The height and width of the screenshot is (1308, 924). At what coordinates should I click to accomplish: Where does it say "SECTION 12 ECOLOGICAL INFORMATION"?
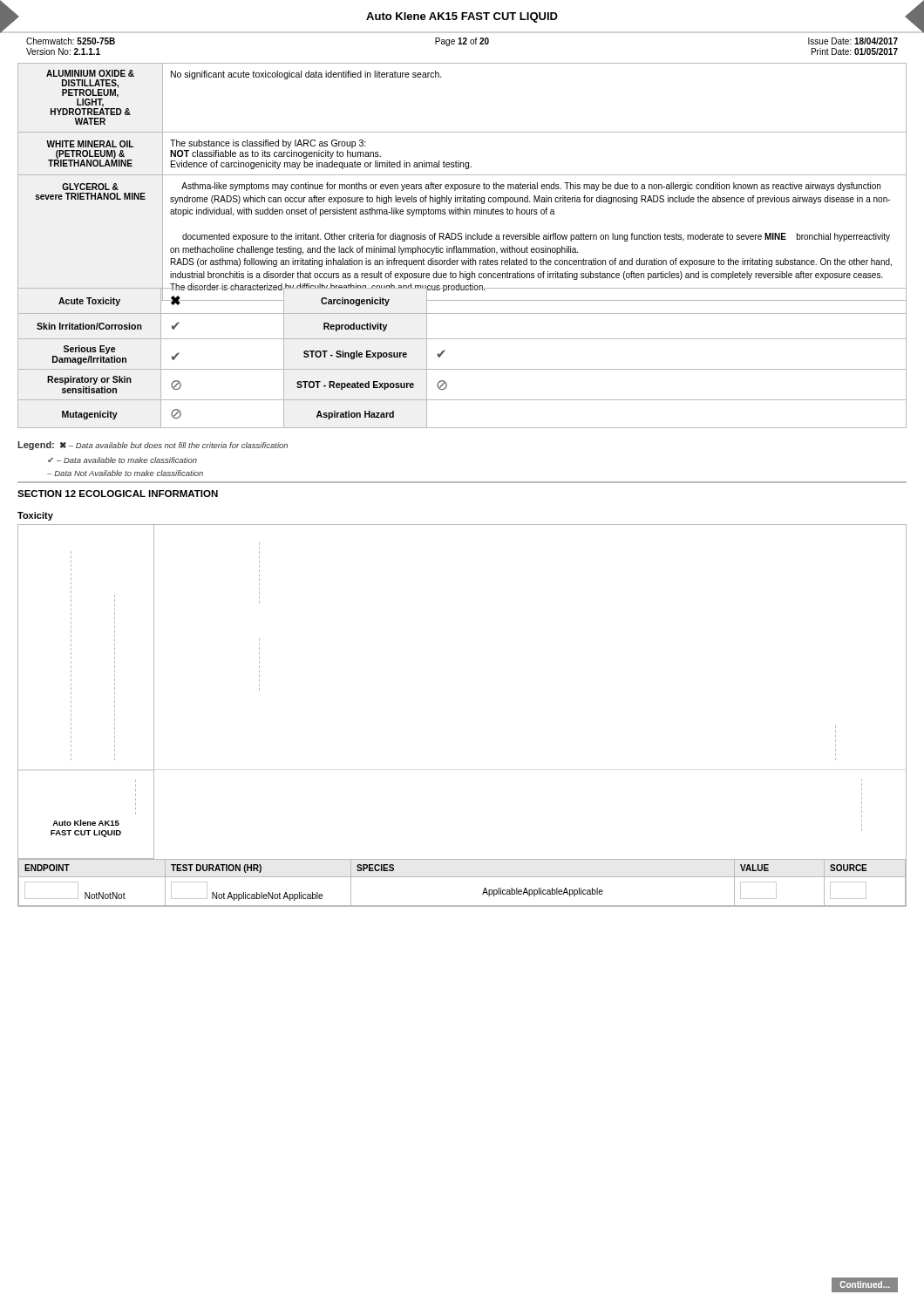click(118, 494)
